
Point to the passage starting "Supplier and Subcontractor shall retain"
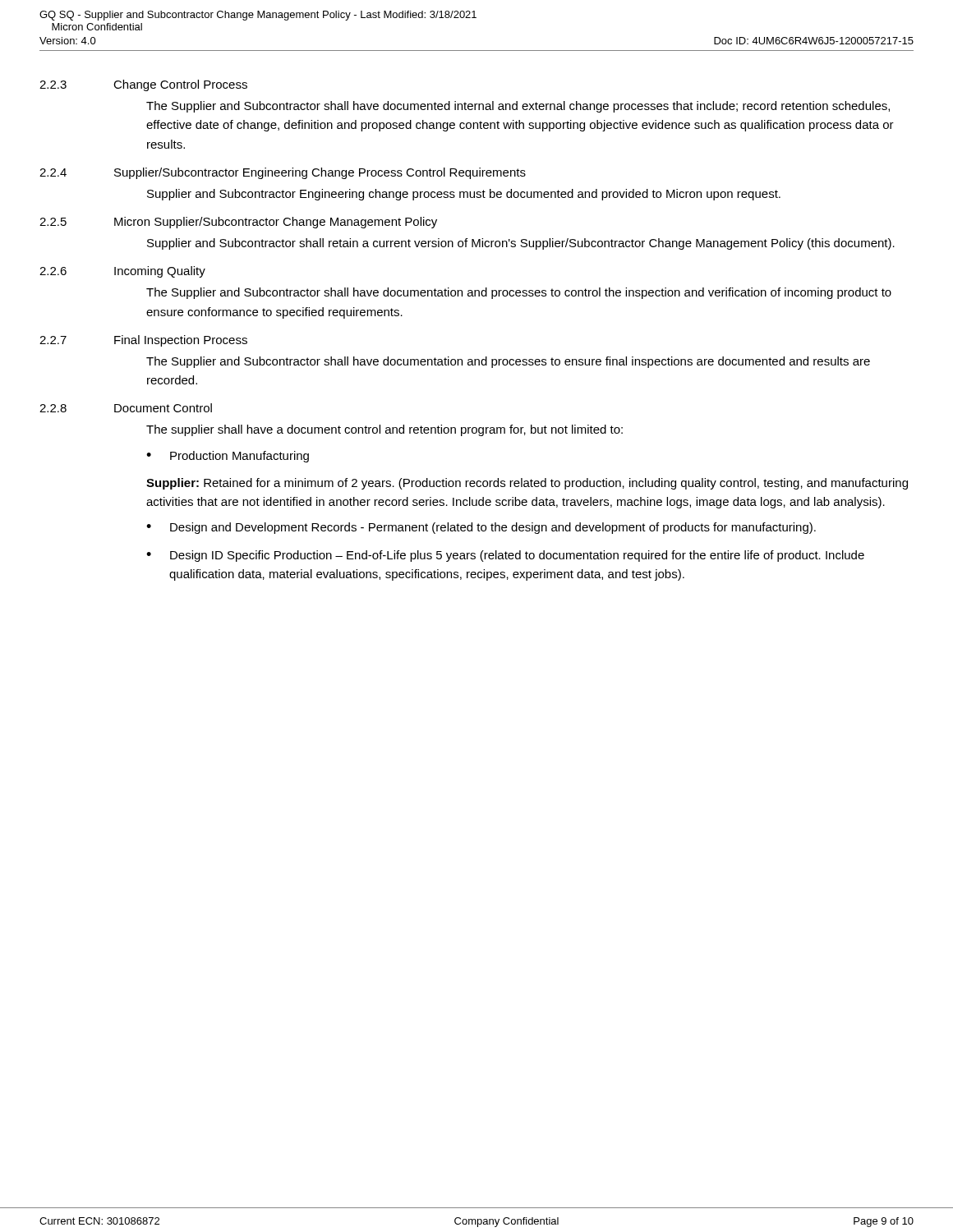(x=521, y=243)
